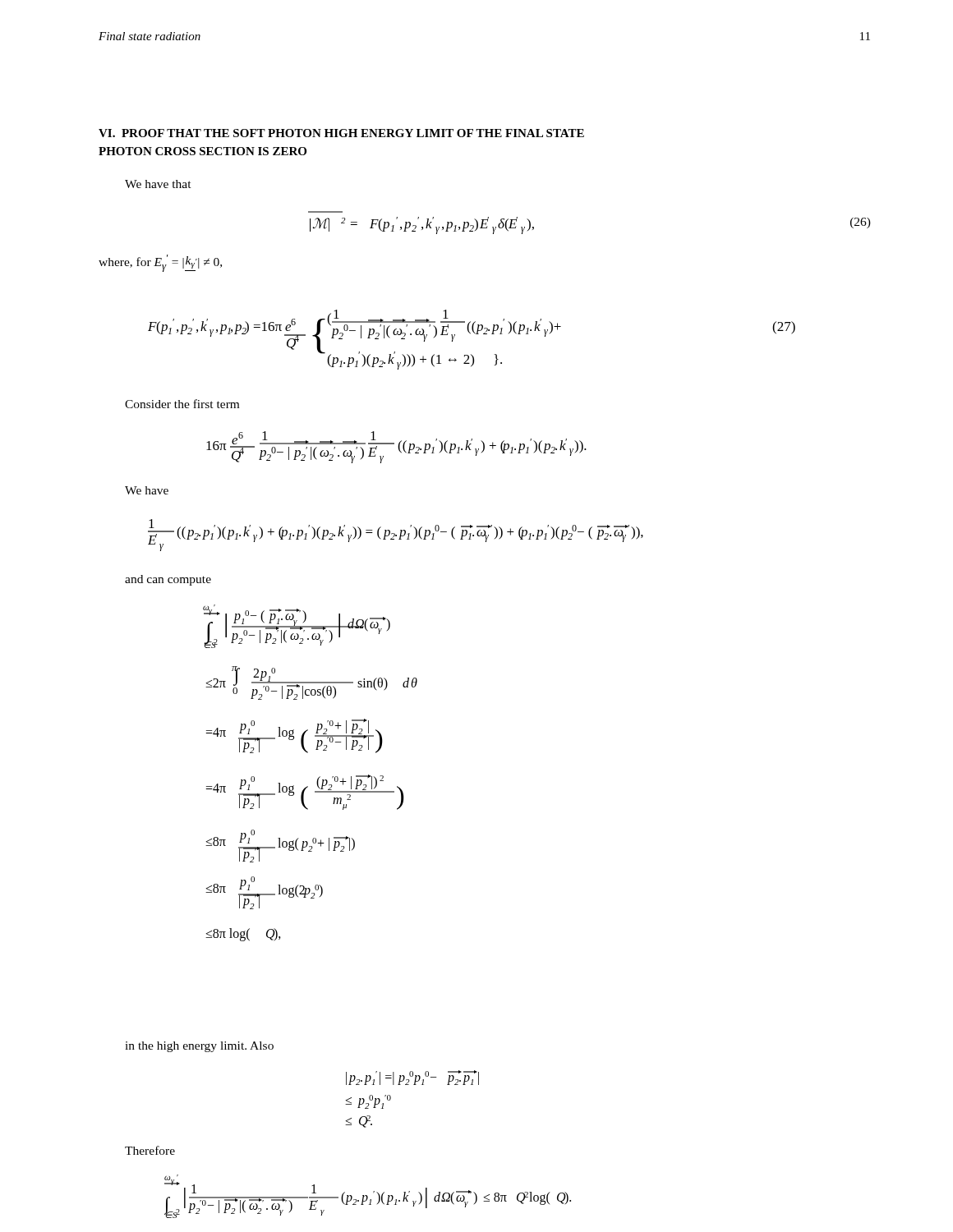Find the region starting "We have that"
The height and width of the screenshot is (1232, 953).
158,183
